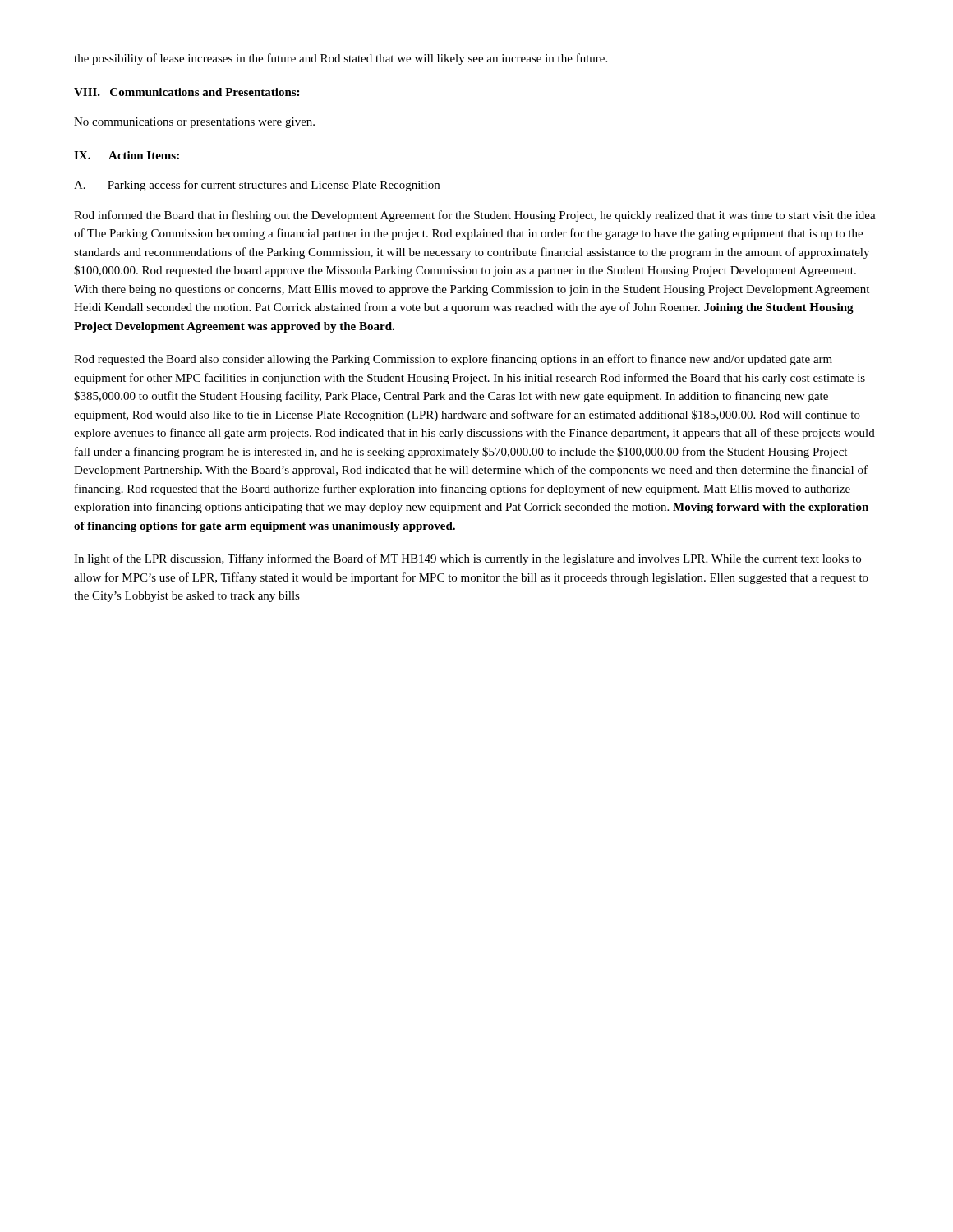The height and width of the screenshot is (1232, 953).
Task: Click on the element starting "Rod informed the Board that in"
Action: coord(475,270)
